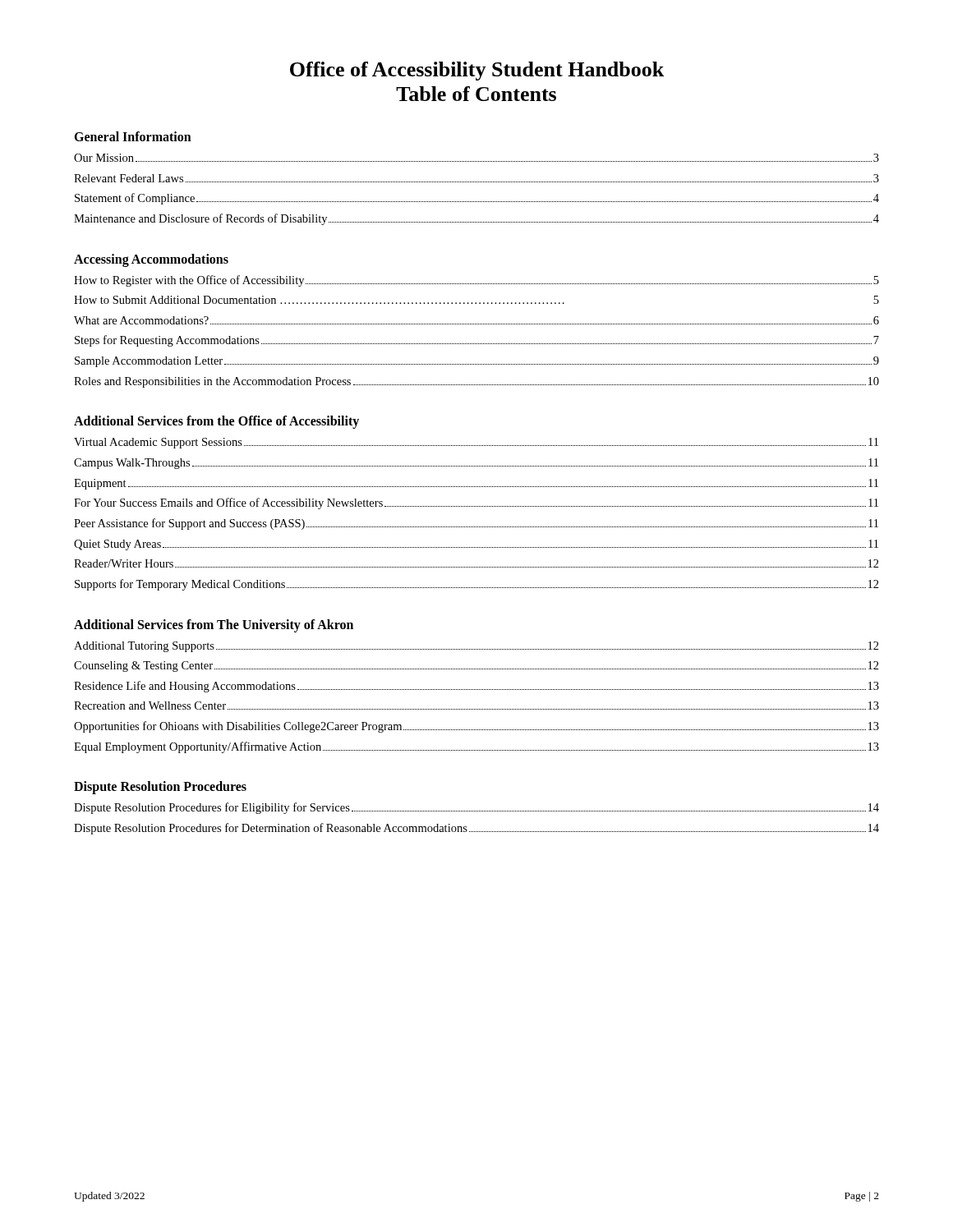Screen dimensions: 1232x953
Task: Locate the list item with the text "Reader/Writer Hours 12"
Action: point(476,564)
